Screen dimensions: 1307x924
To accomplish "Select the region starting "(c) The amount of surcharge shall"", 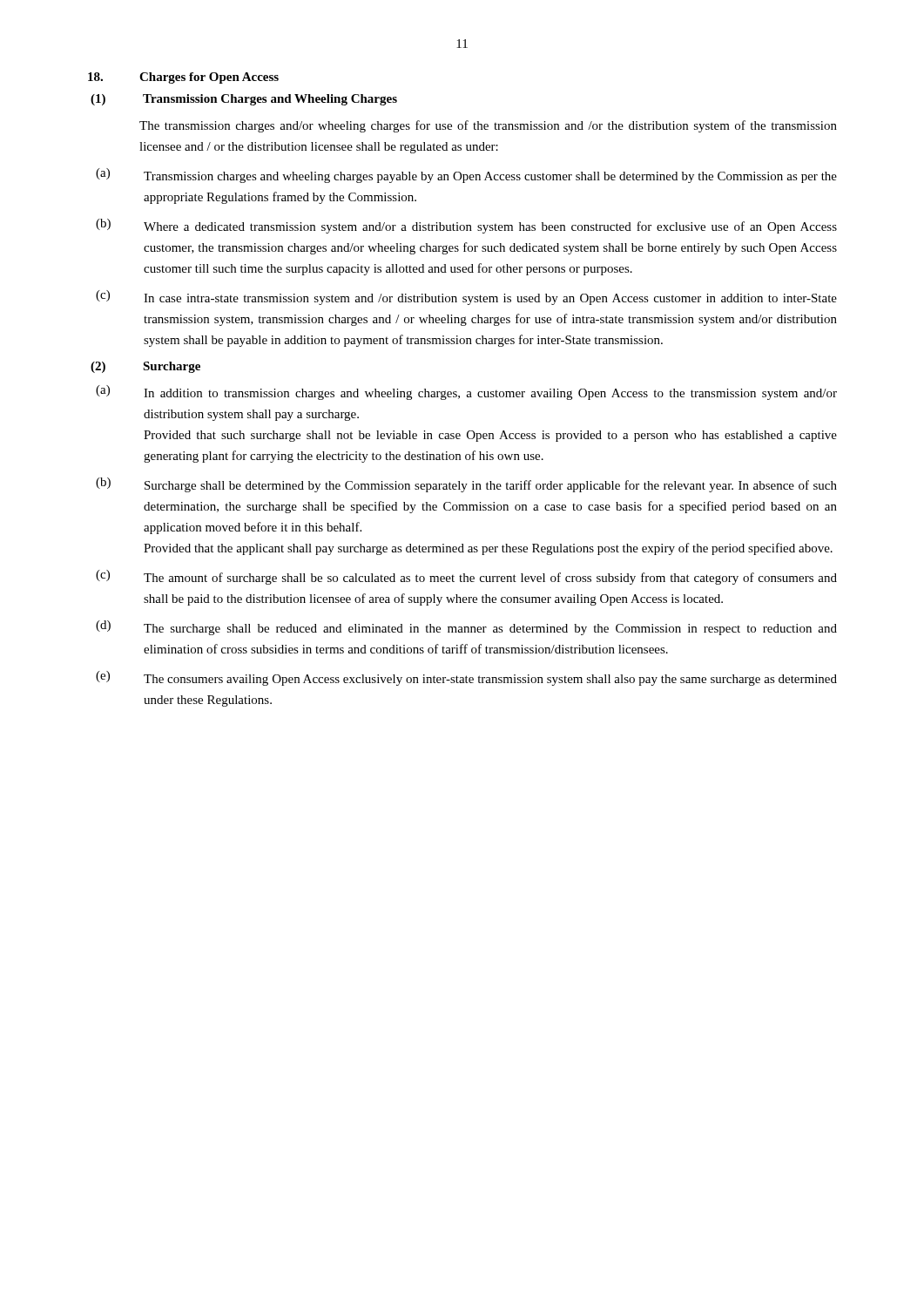I will tap(462, 588).
